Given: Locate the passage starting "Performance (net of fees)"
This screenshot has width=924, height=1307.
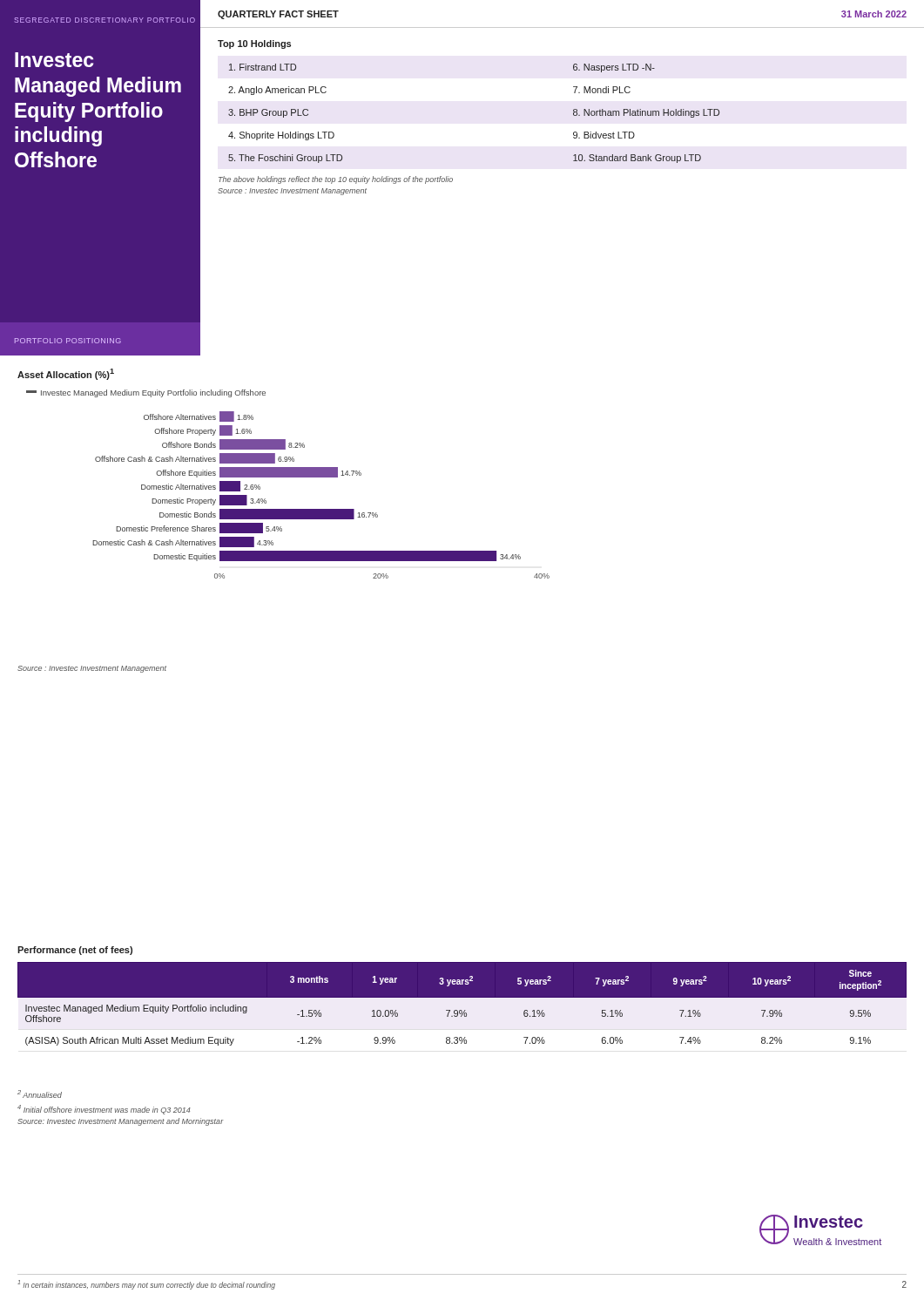Looking at the screenshot, I should (75, 950).
